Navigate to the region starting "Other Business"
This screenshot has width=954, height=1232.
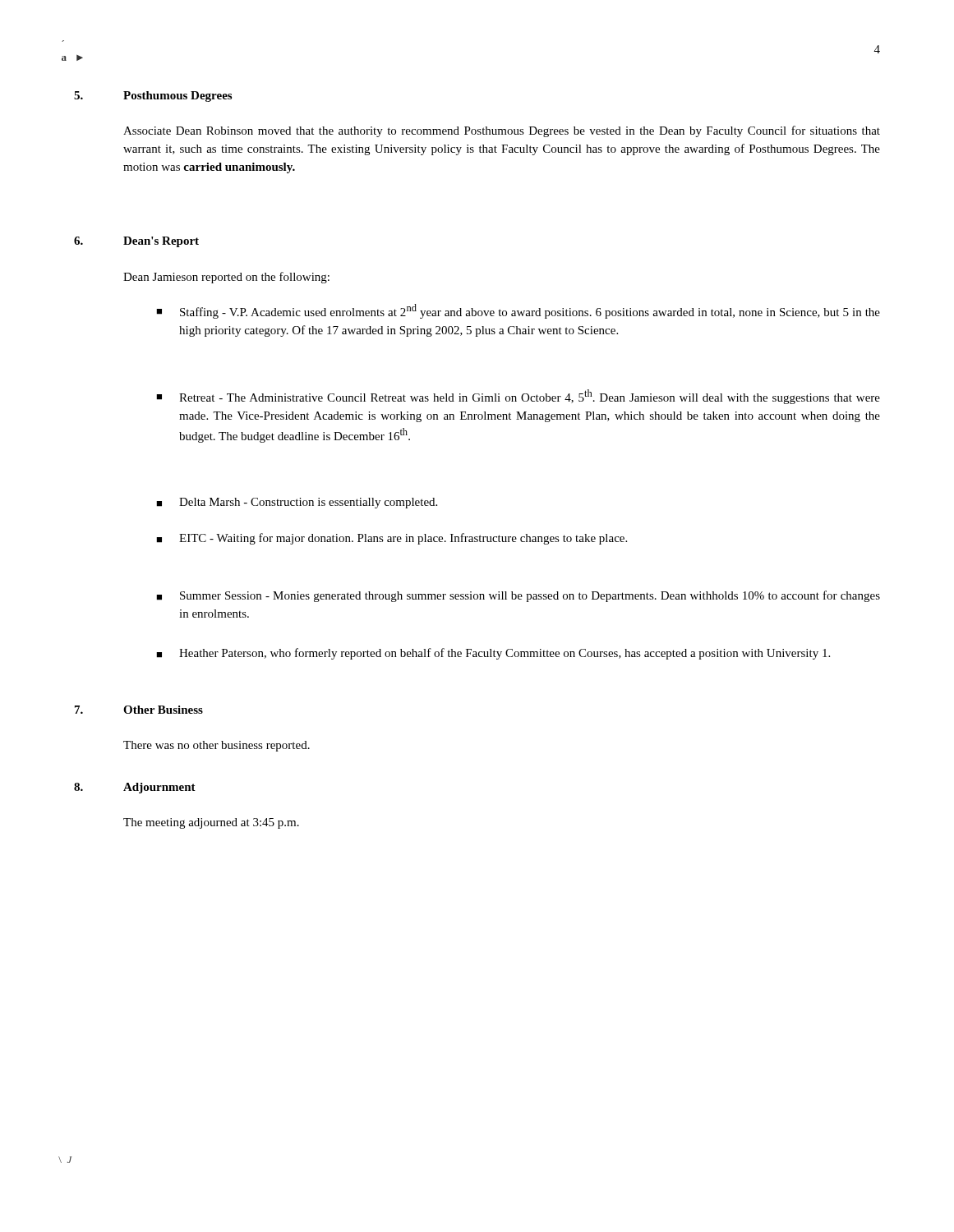pos(163,710)
